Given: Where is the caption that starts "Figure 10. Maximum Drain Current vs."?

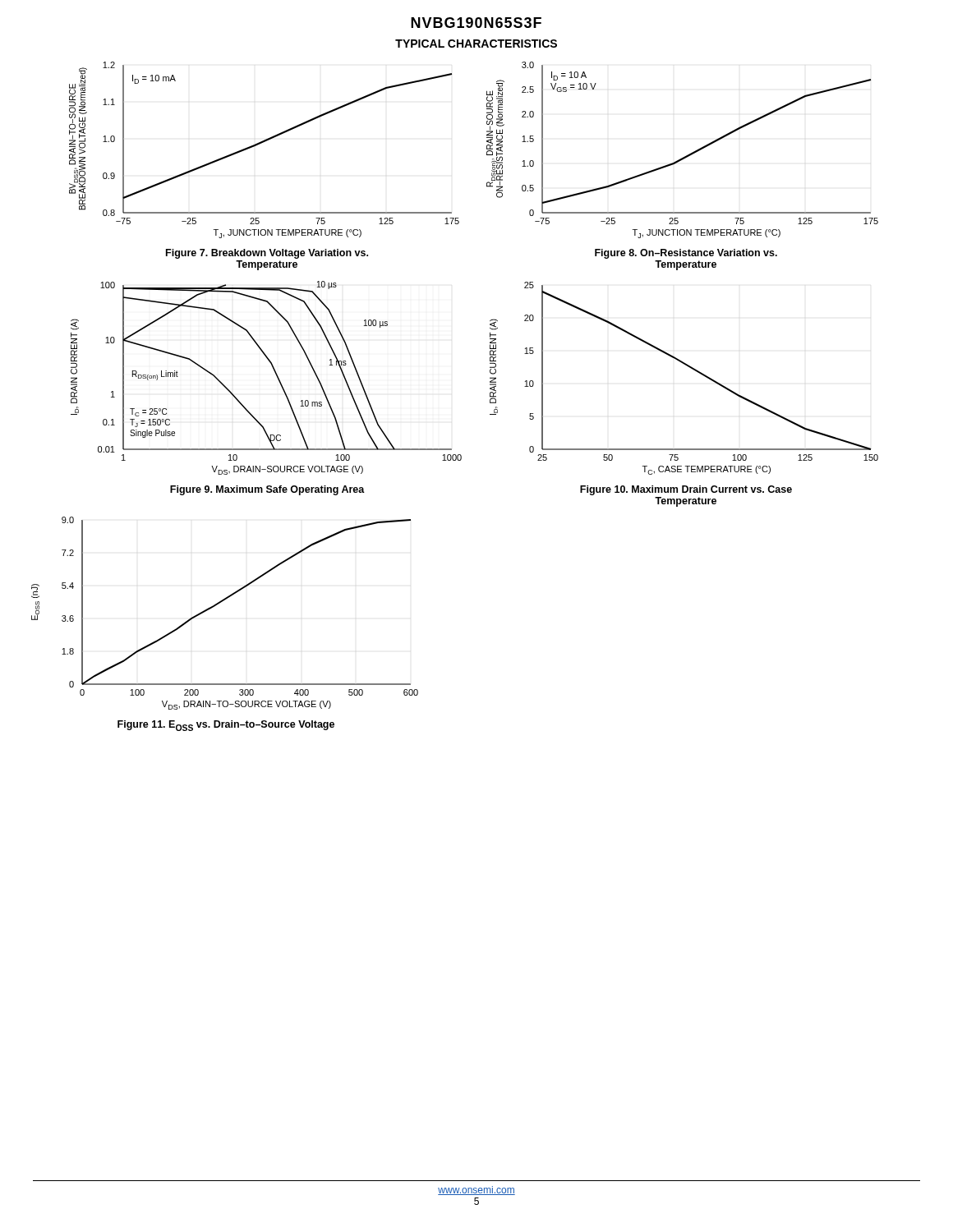Looking at the screenshot, I should pyautogui.click(x=686, y=495).
